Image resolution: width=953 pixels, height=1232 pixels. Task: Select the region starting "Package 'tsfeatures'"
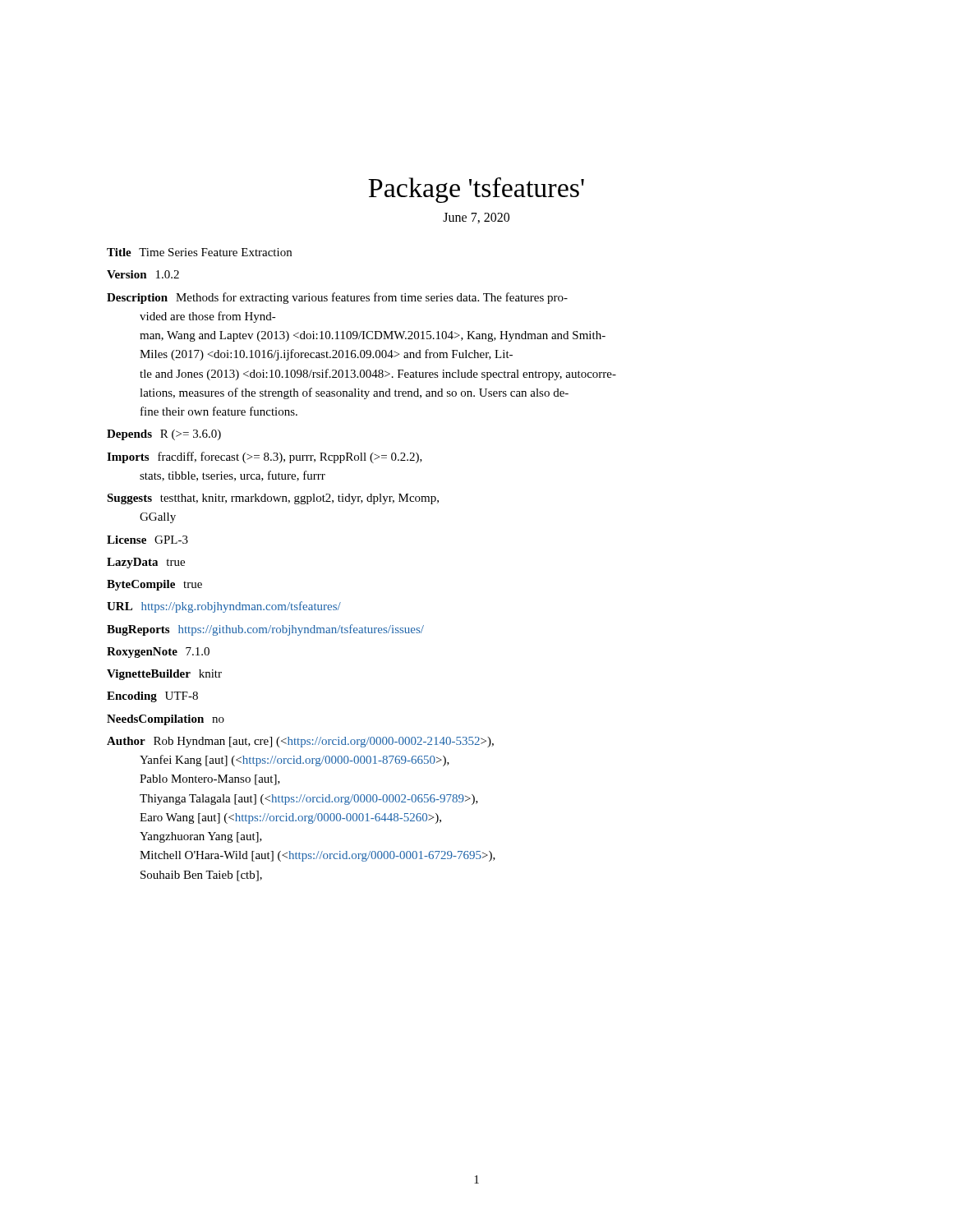click(476, 188)
